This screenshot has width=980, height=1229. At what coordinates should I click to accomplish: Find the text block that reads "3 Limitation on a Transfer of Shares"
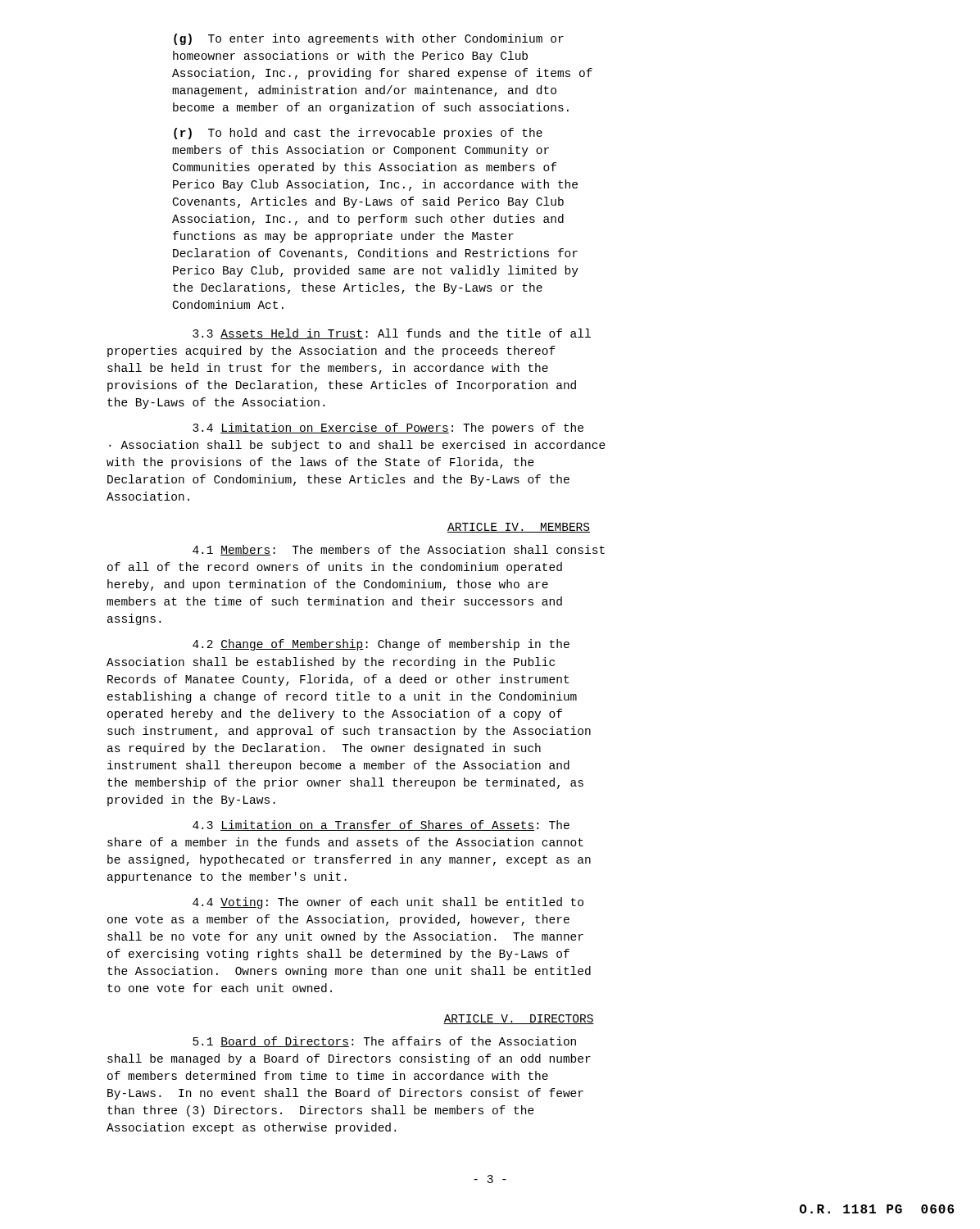pos(349,851)
